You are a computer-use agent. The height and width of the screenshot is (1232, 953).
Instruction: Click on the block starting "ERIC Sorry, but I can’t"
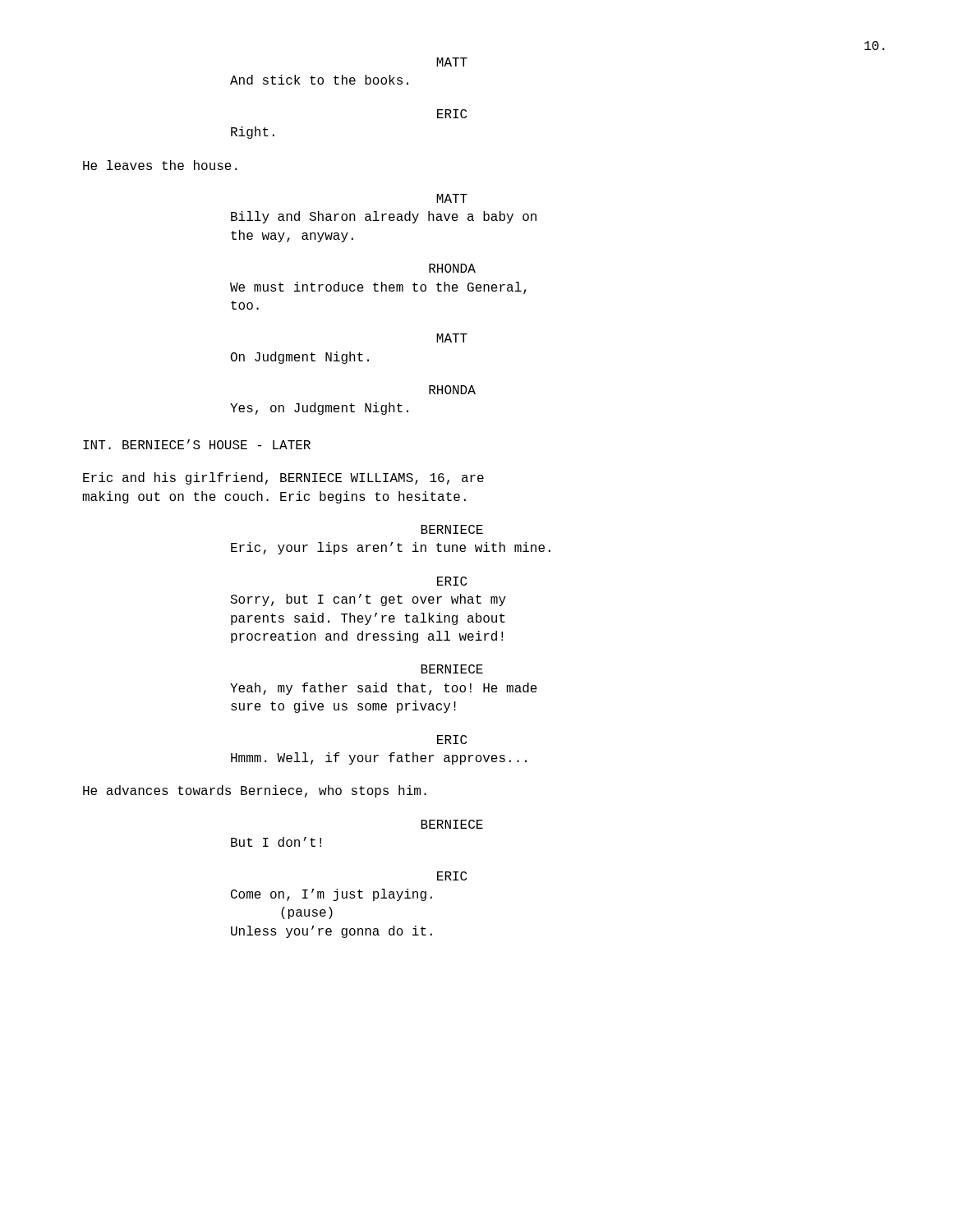(x=452, y=610)
